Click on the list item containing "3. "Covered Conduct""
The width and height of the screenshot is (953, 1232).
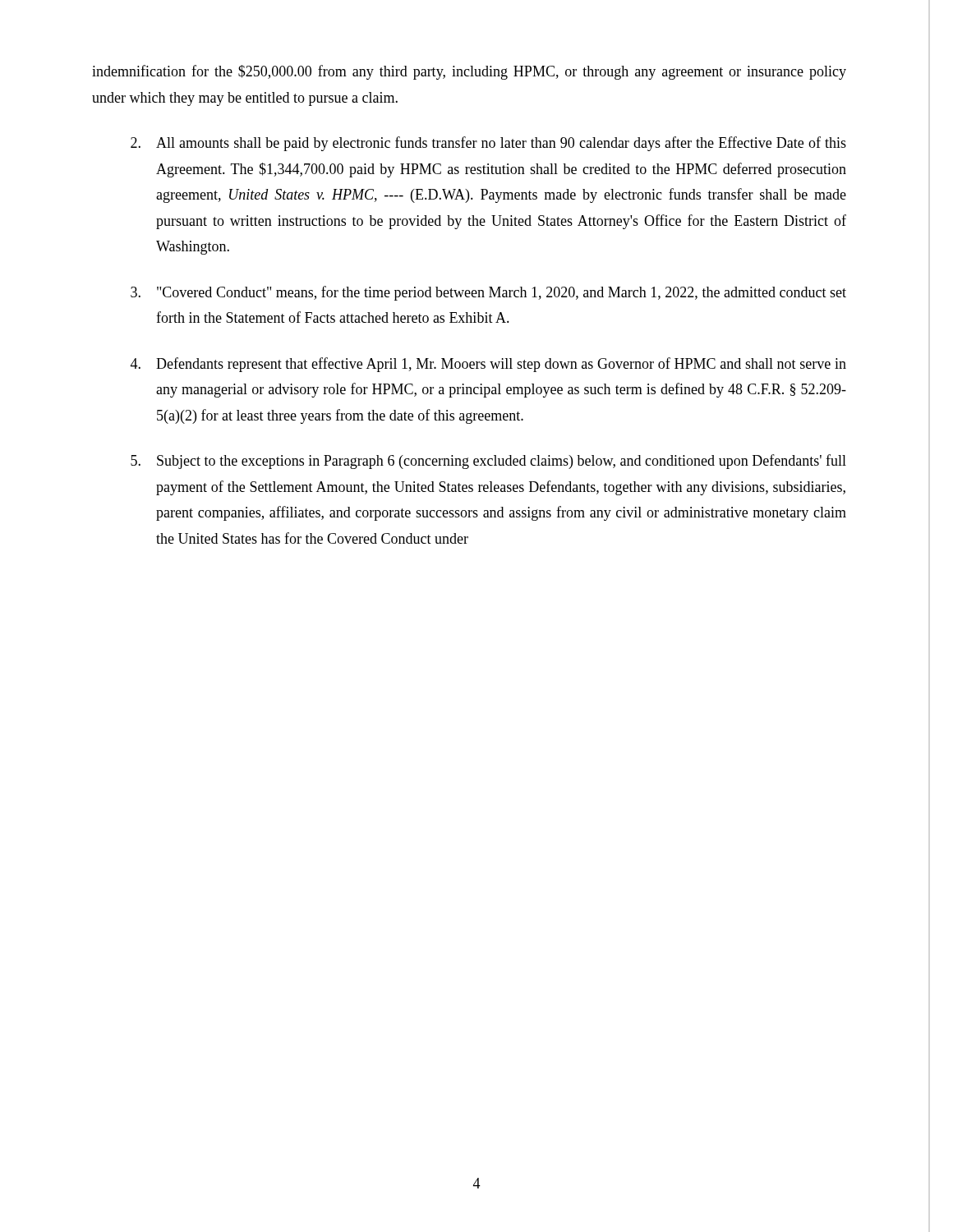pos(469,306)
